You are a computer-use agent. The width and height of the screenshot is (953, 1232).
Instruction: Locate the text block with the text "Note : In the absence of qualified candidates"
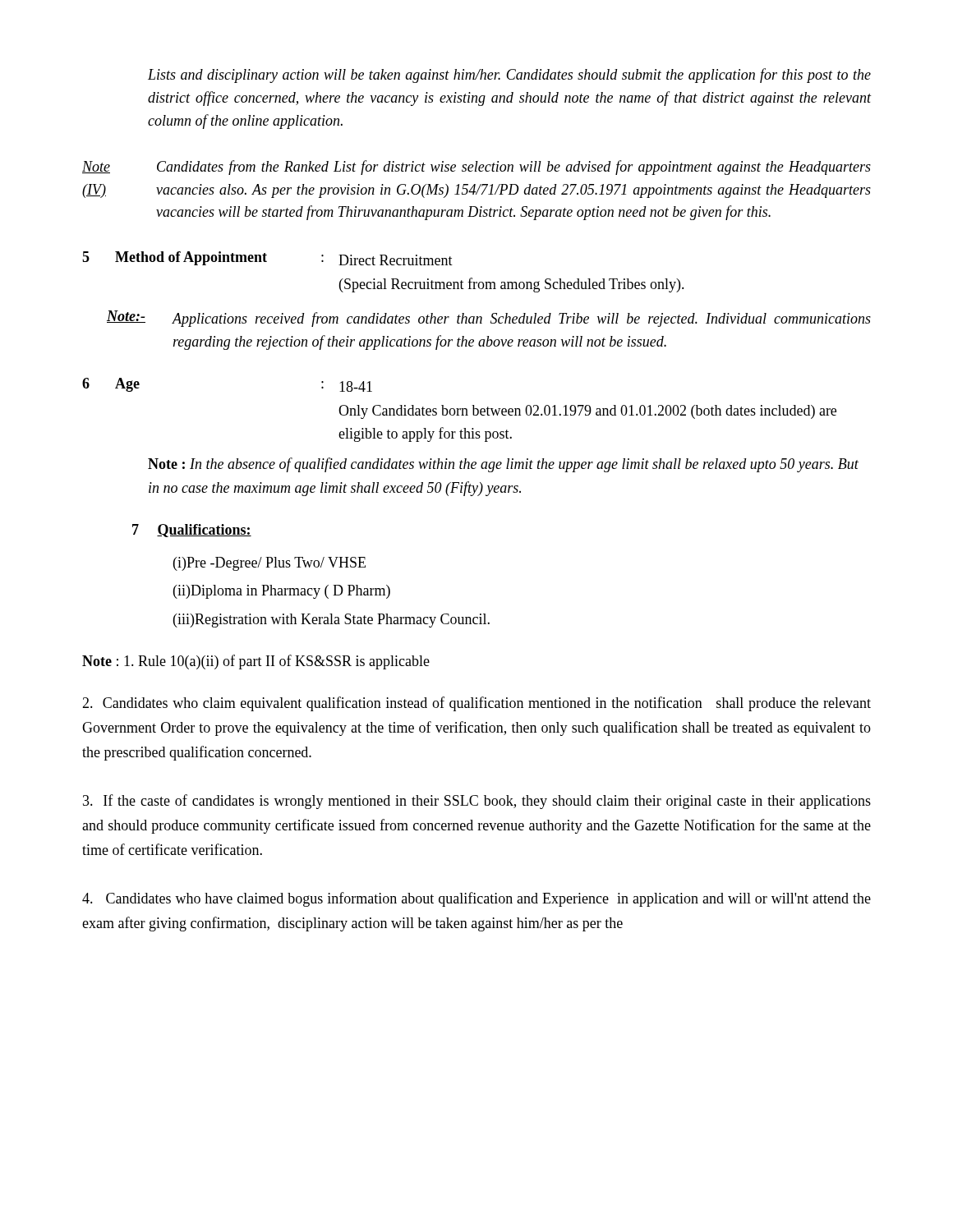[509, 476]
